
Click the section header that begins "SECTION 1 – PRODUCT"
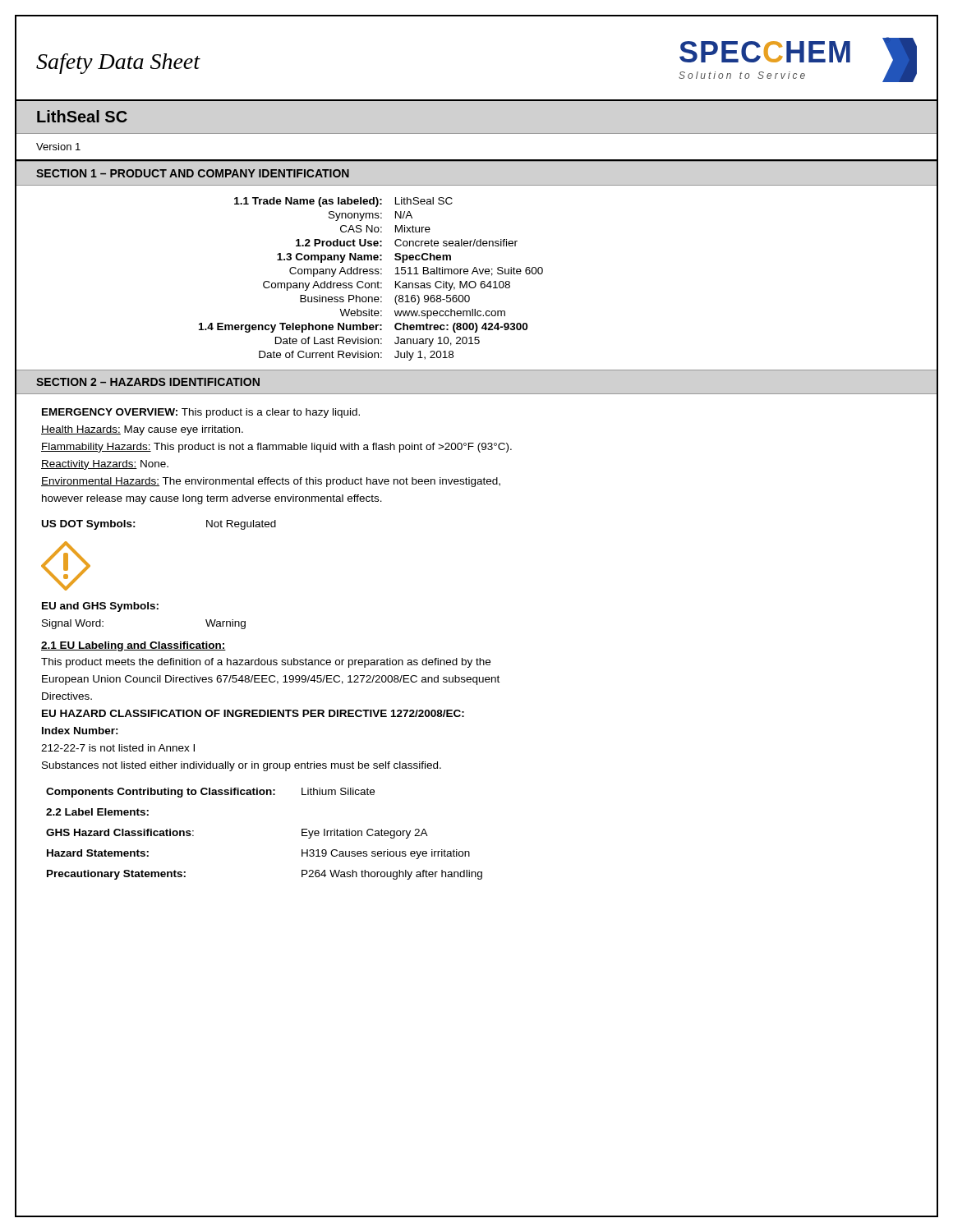[x=193, y=173]
